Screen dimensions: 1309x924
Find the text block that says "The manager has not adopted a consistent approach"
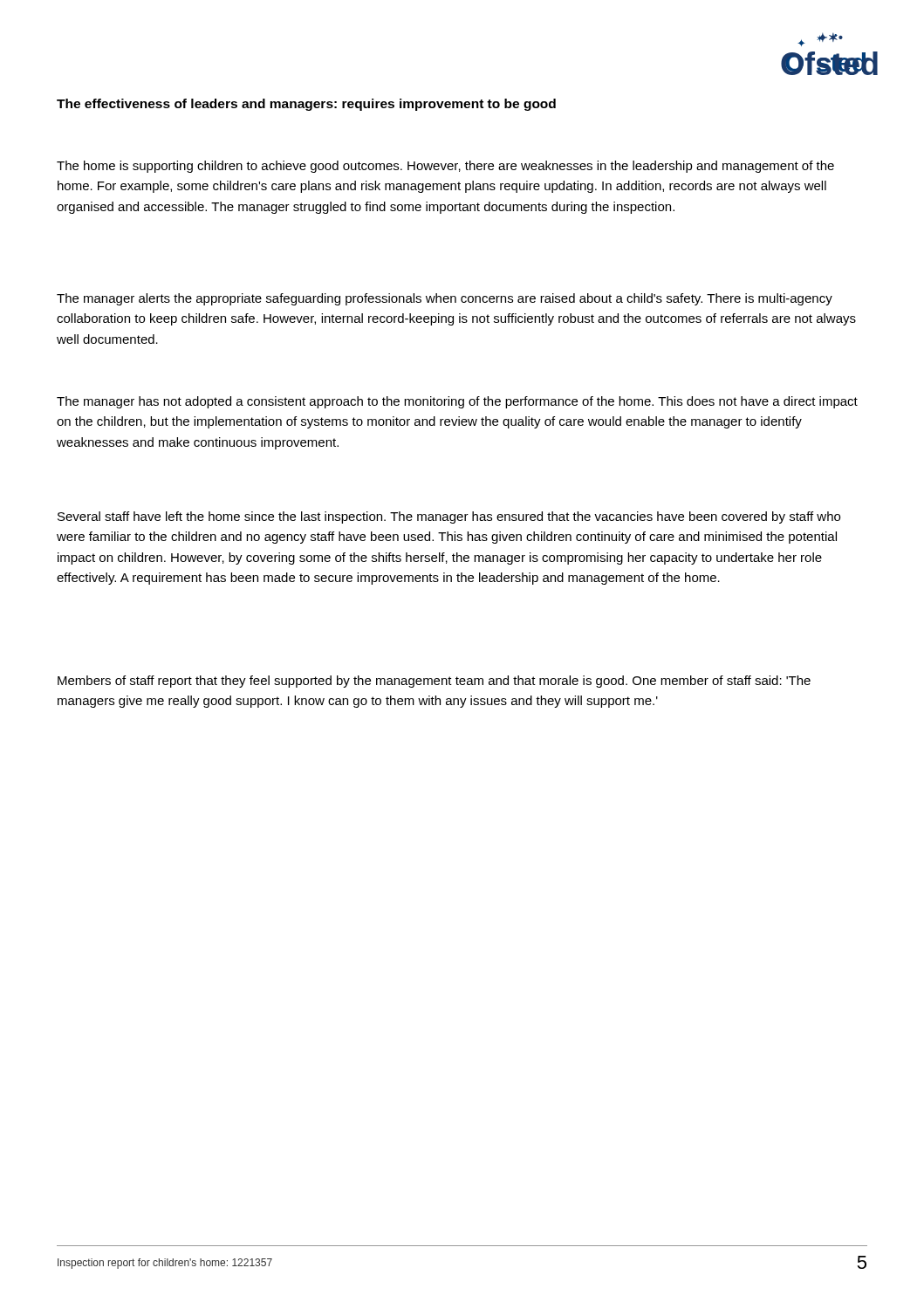[x=457, y=421]
